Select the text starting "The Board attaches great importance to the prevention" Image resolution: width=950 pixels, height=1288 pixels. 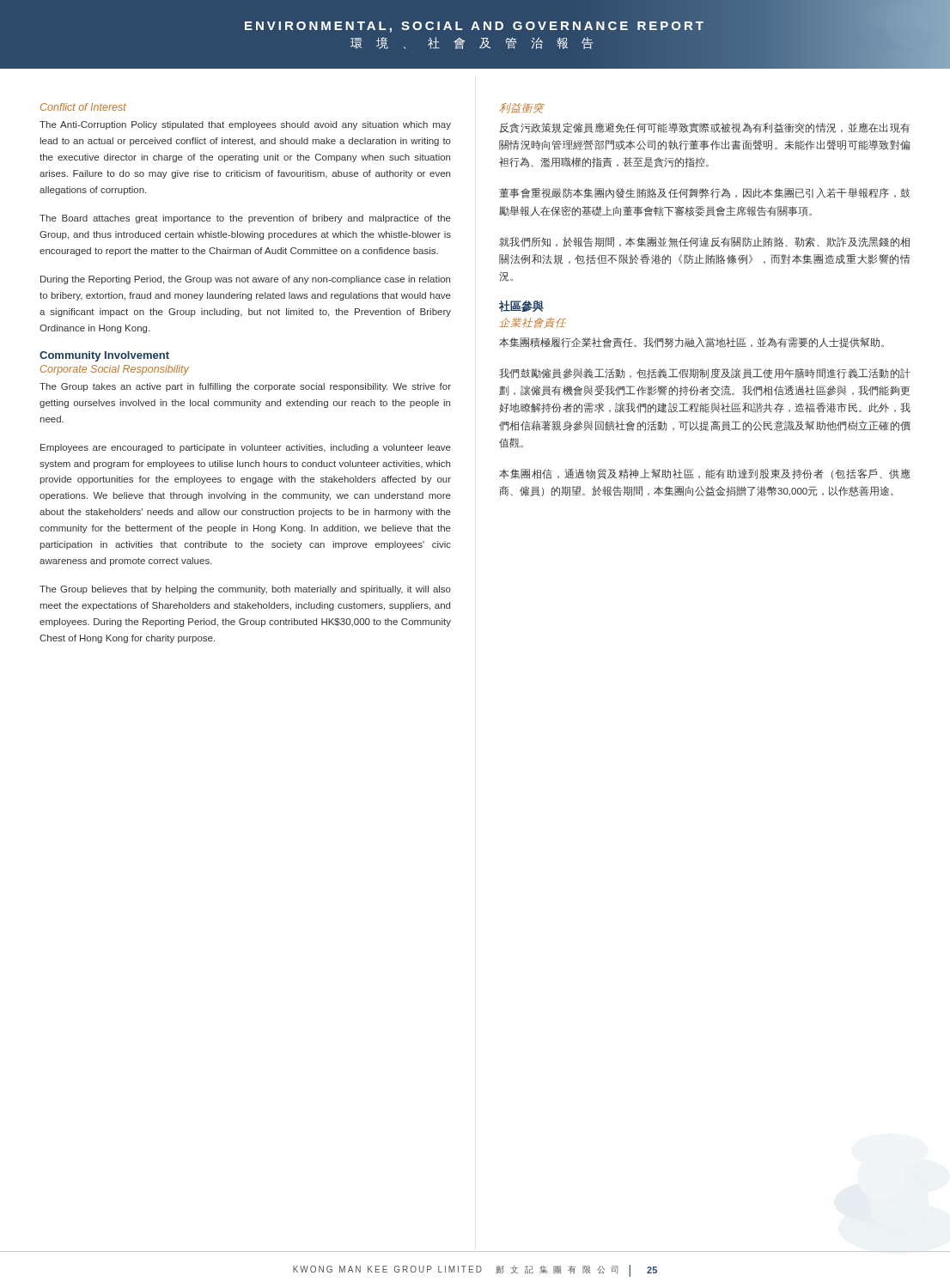tap(245, 235)
